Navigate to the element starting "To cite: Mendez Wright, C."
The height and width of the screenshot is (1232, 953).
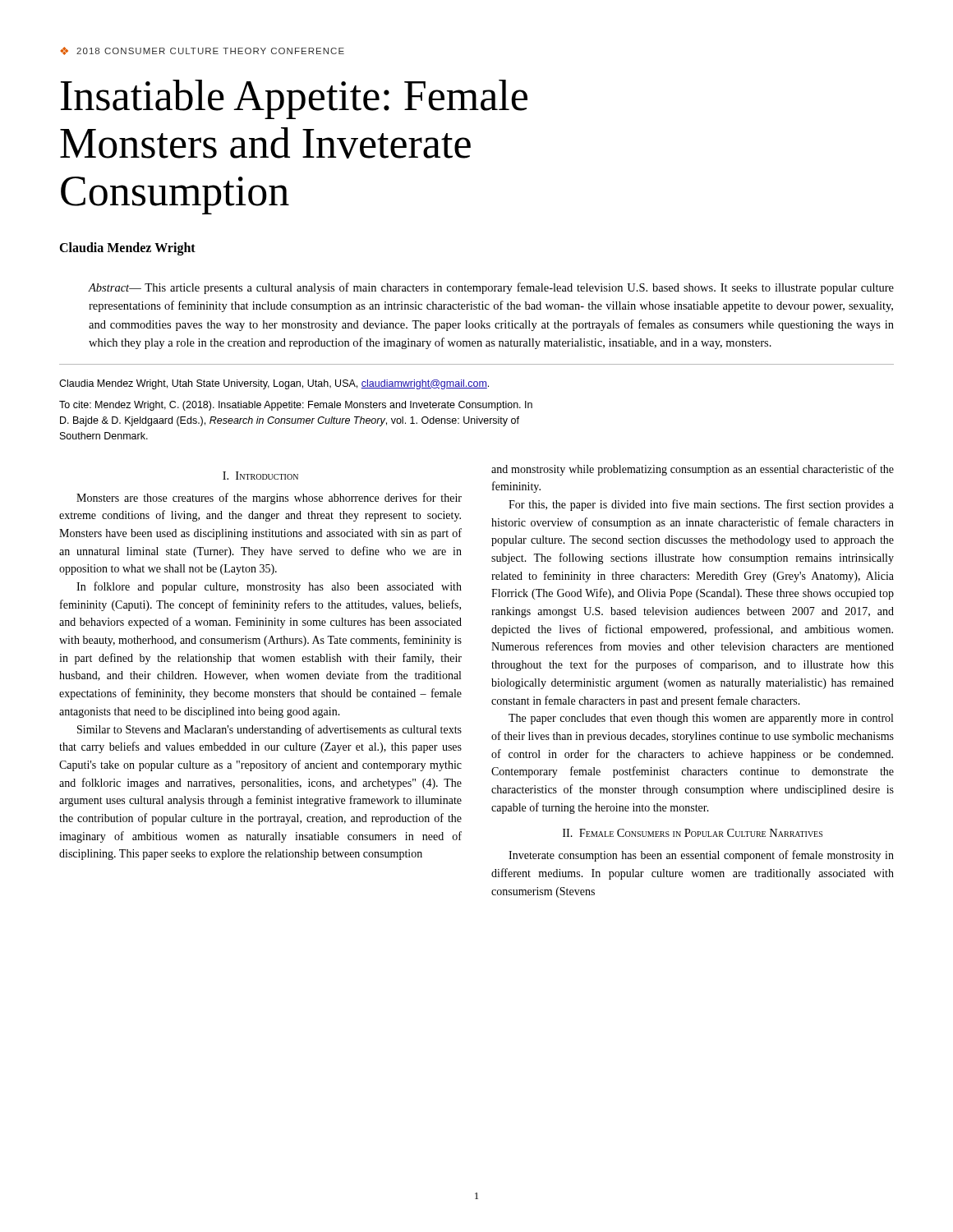(x=296, y=421)
